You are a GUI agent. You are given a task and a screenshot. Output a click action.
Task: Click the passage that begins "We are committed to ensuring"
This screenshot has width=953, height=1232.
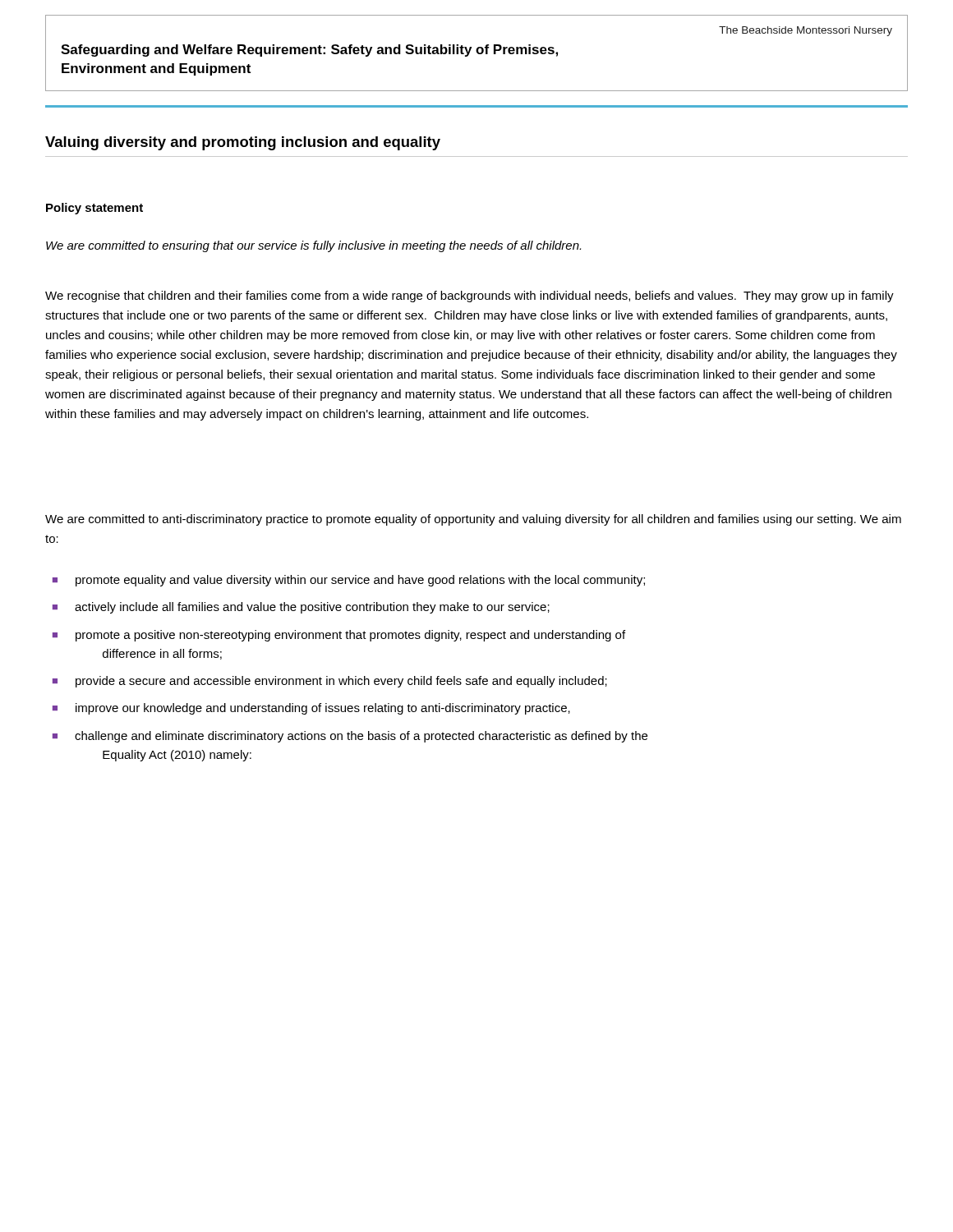tap(314, 245)
